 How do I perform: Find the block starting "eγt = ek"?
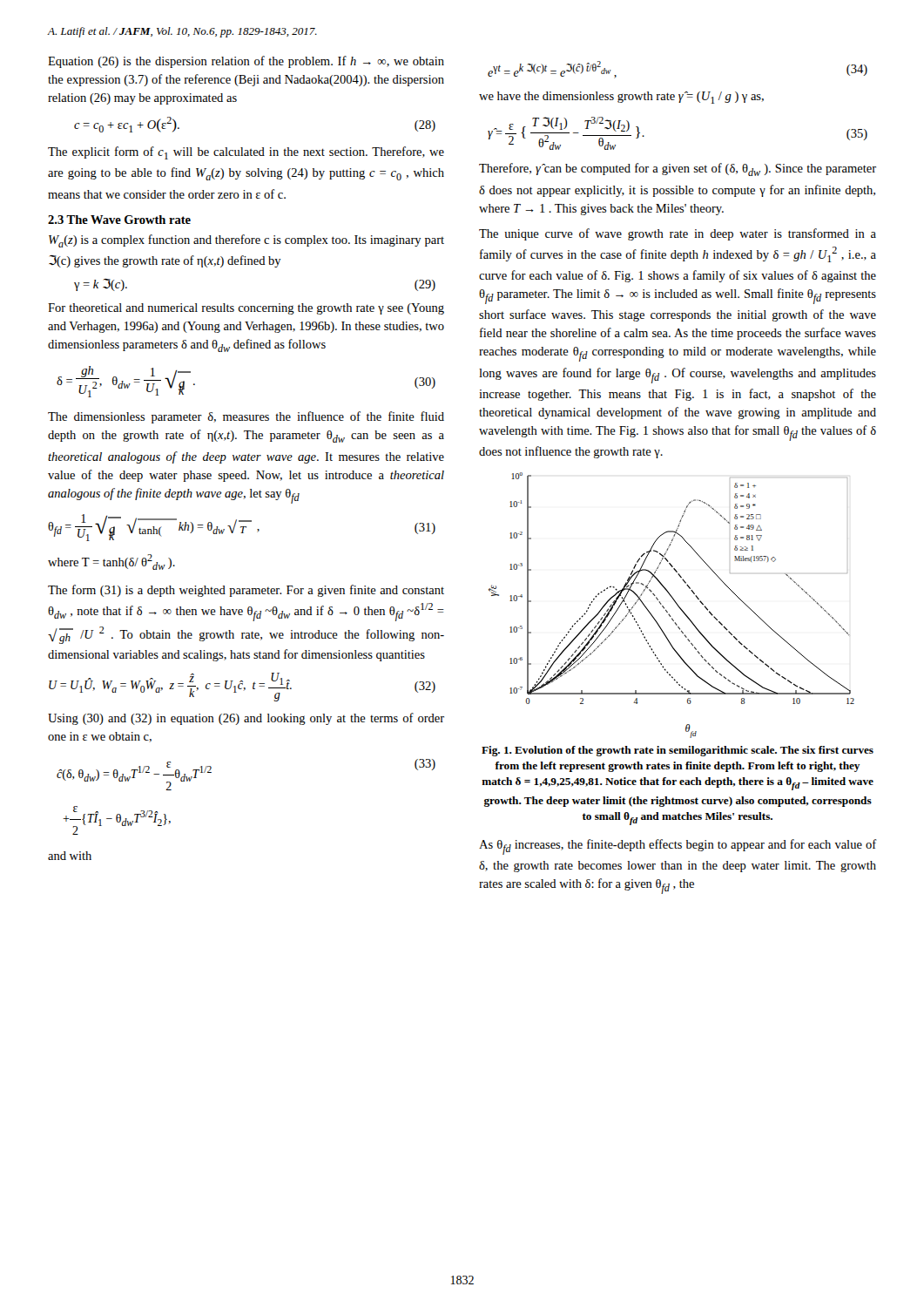point(543,69)
